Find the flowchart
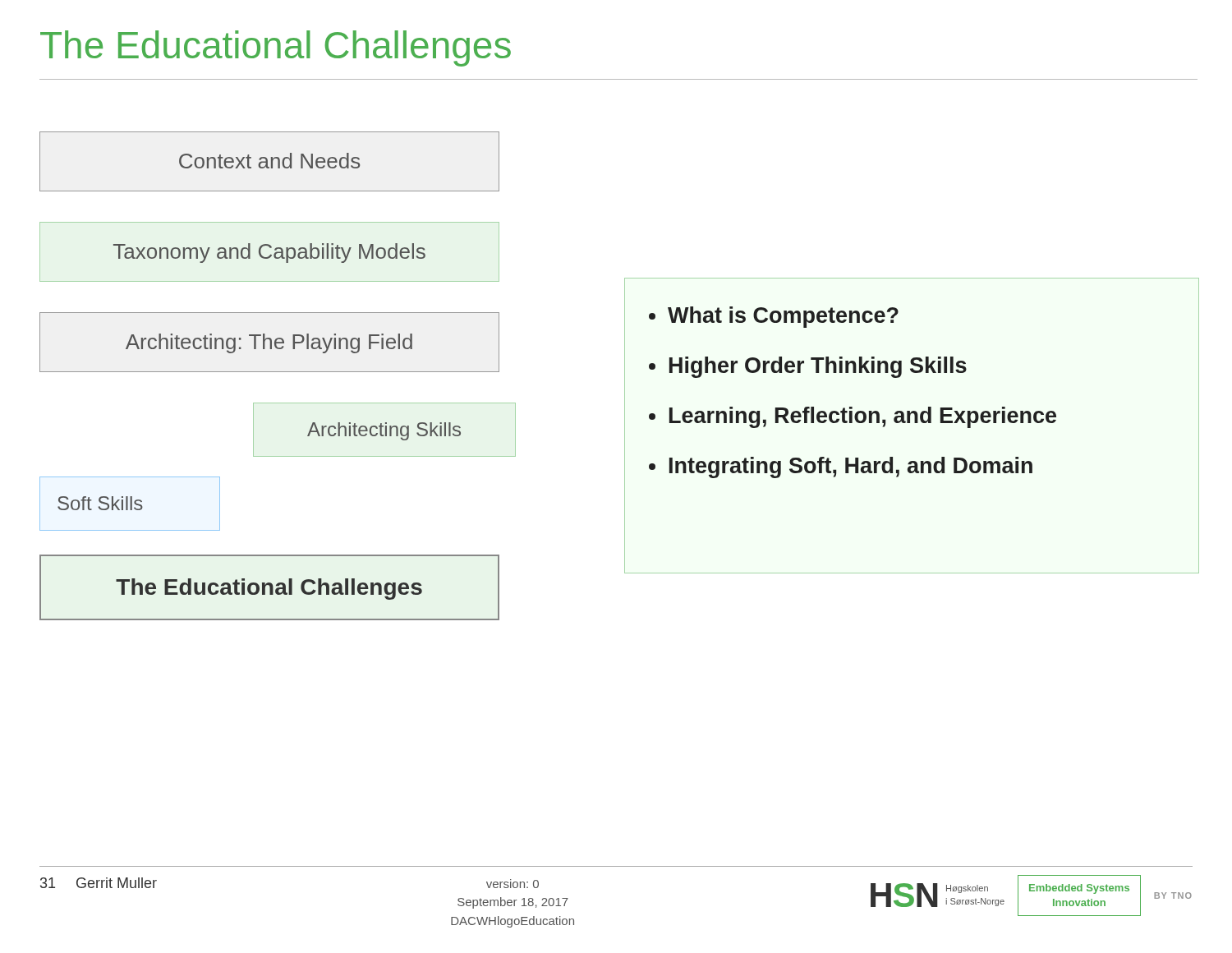The image size is (1232, 953). point(323,349)
